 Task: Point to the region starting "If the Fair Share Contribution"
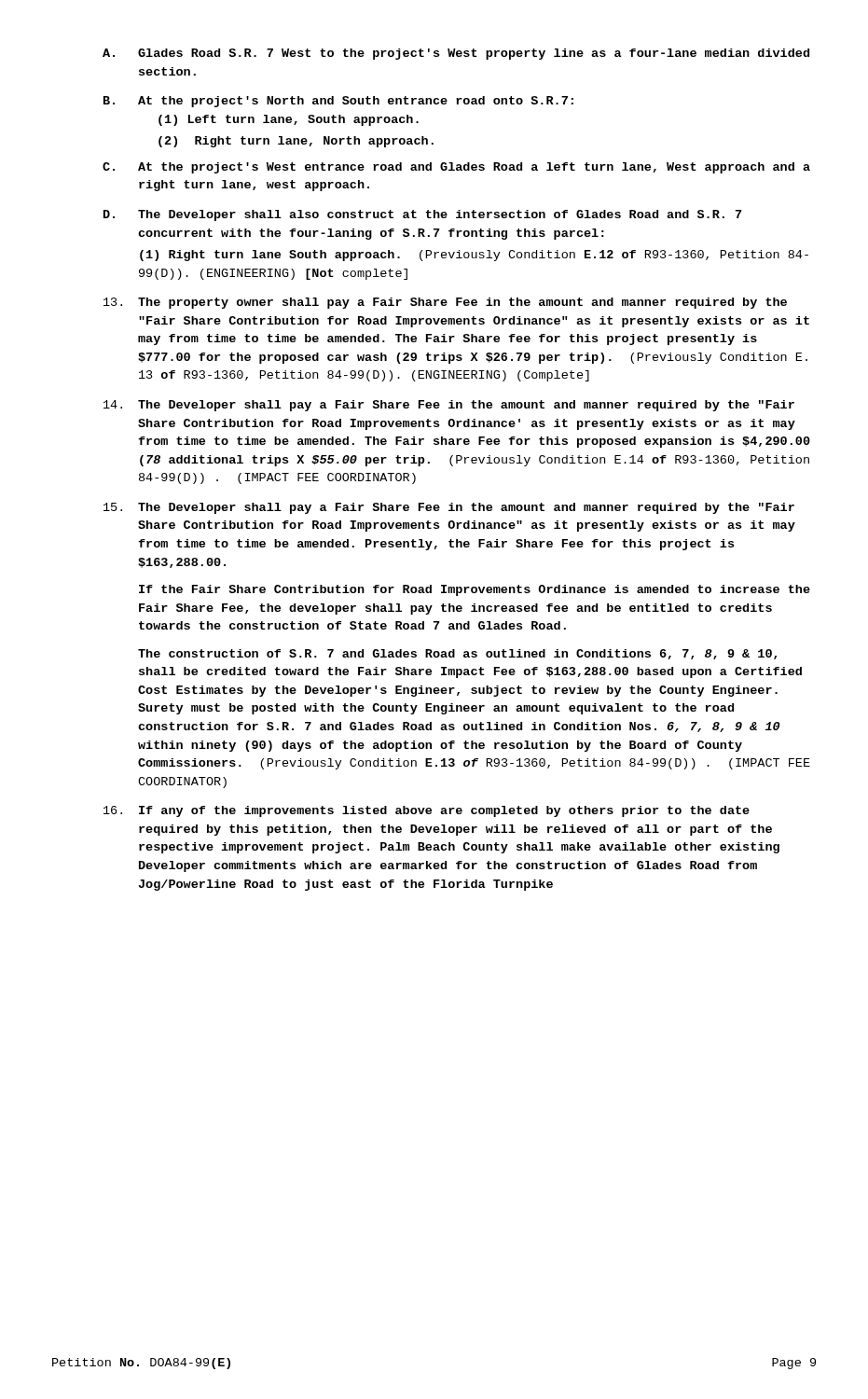point(474,608)
